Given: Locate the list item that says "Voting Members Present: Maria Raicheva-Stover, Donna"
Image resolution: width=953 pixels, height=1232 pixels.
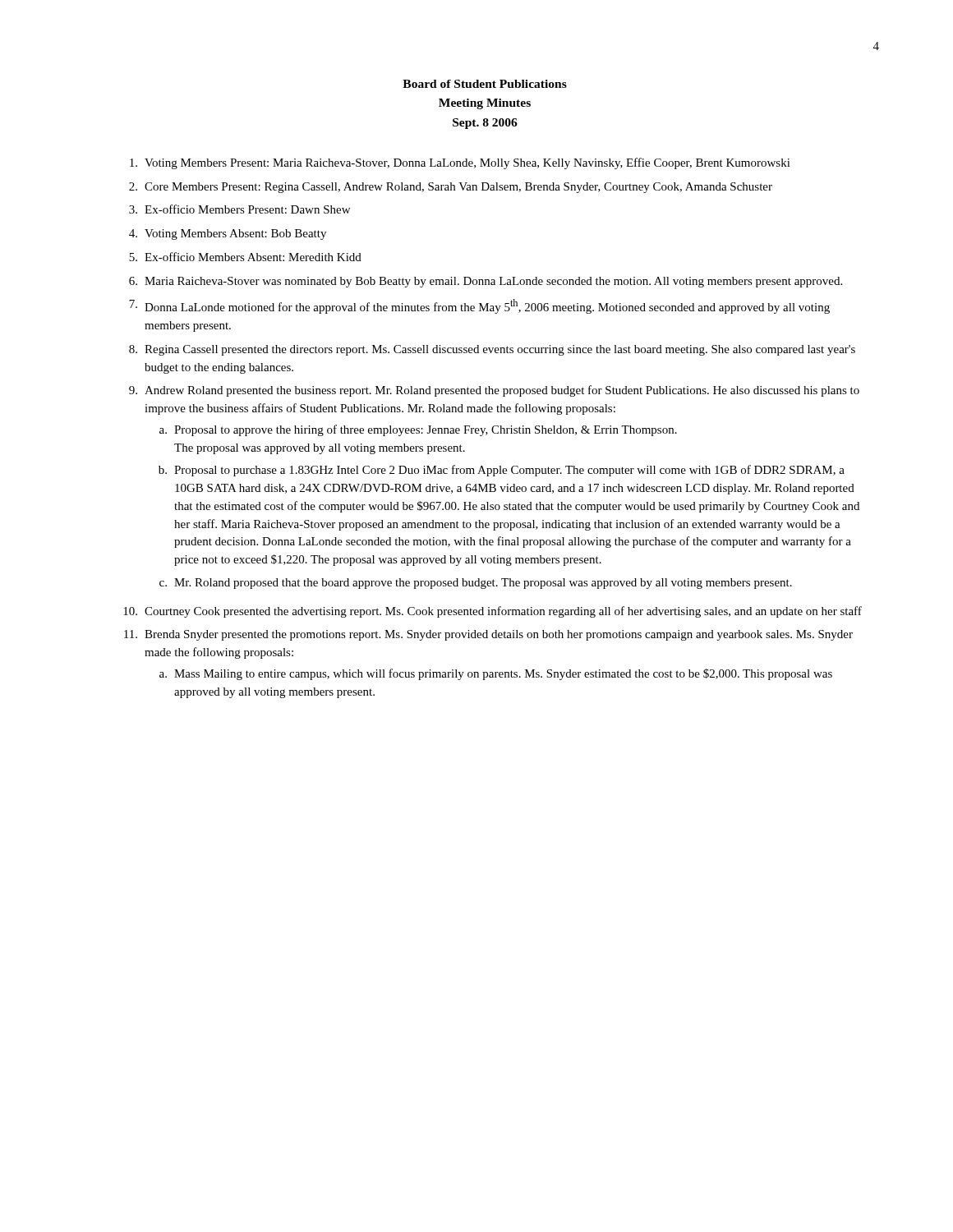Looking at the screenshot, I should pyautogui.click(x=485, y=163).
